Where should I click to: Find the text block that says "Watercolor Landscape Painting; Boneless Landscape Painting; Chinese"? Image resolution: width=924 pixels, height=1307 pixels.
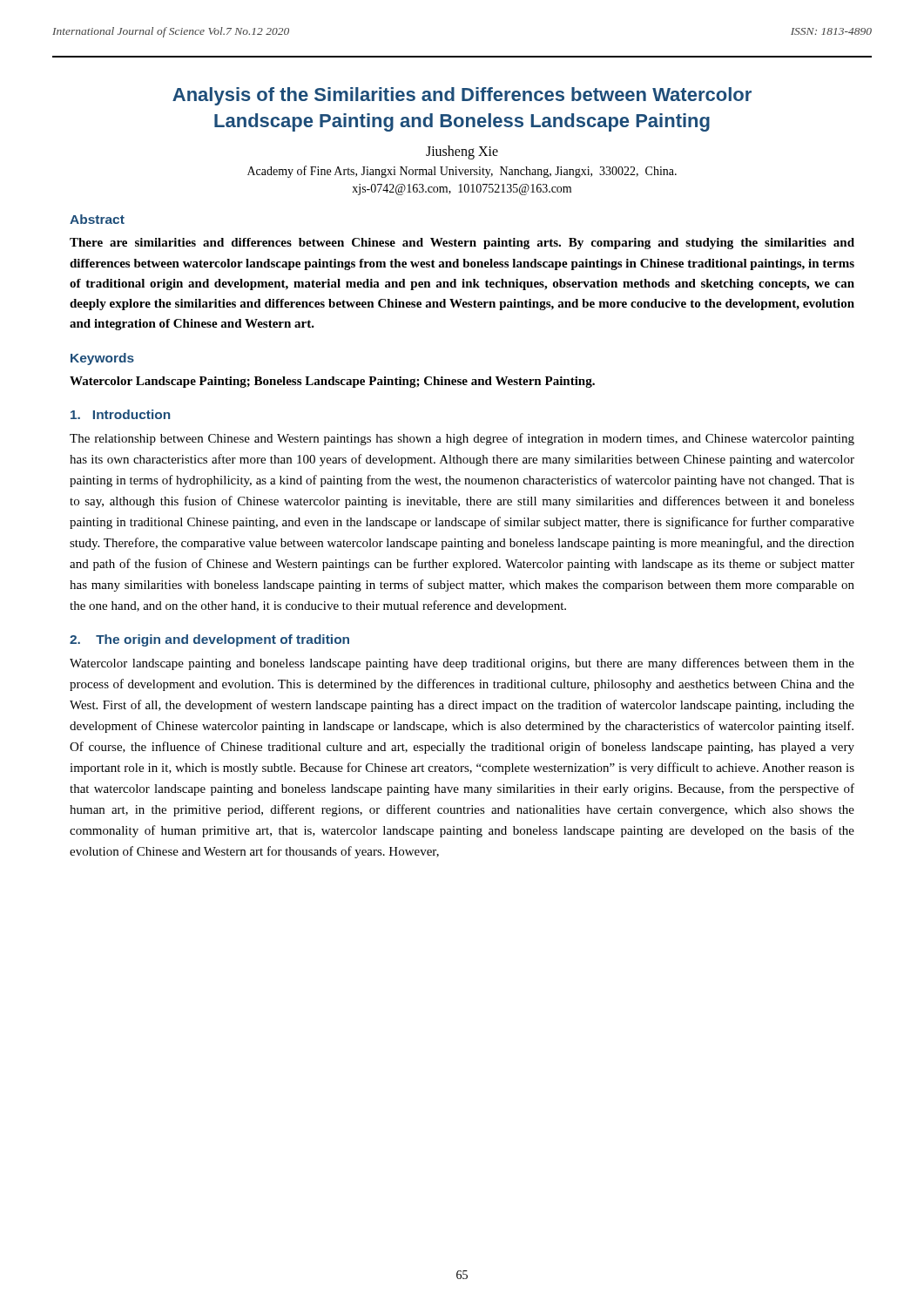332,380
